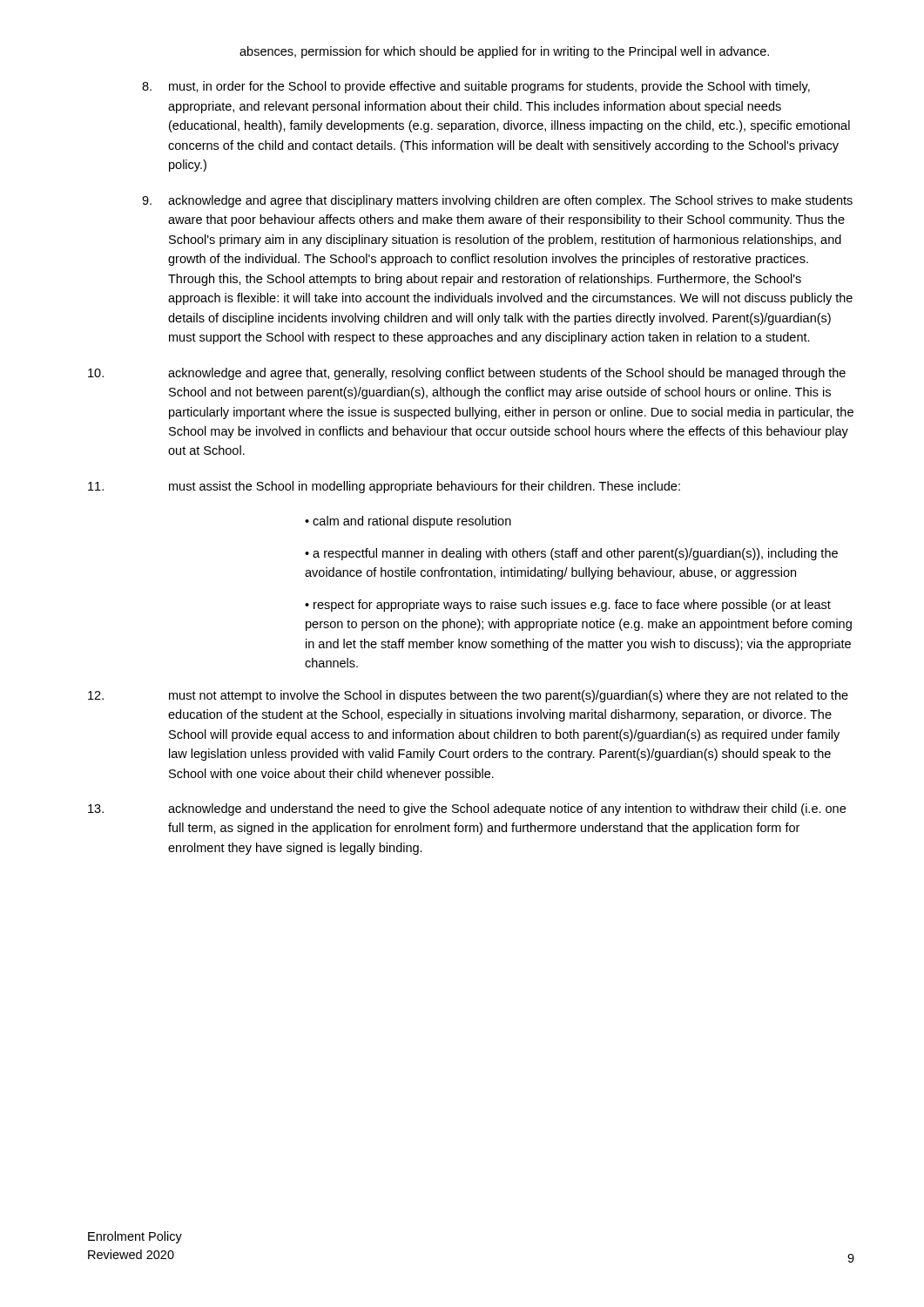Select the text block containing "absences, permission for which"
924x1307 pixels.
[x=505, y=51]
